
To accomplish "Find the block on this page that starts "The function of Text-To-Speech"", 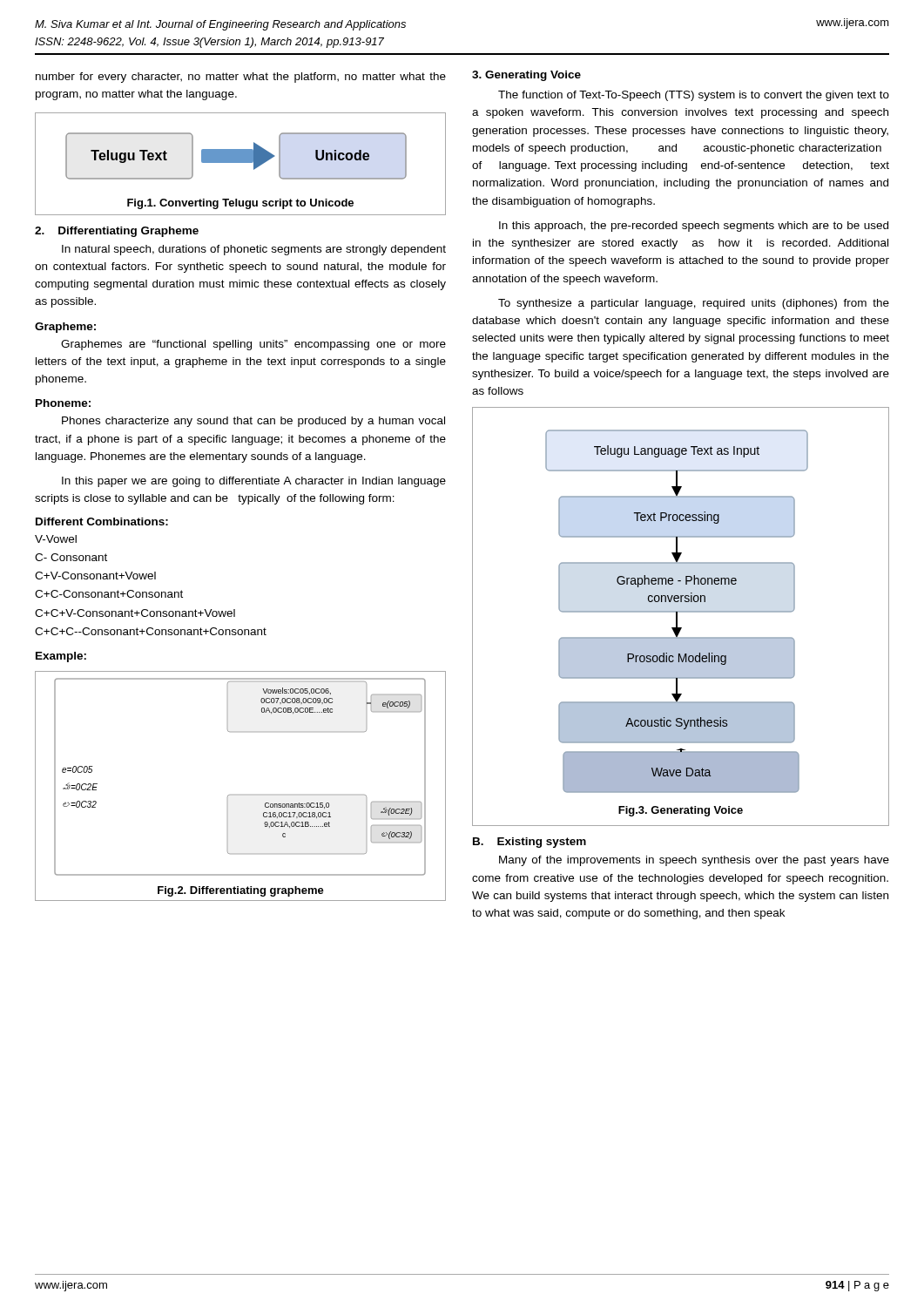I will 681,148.
